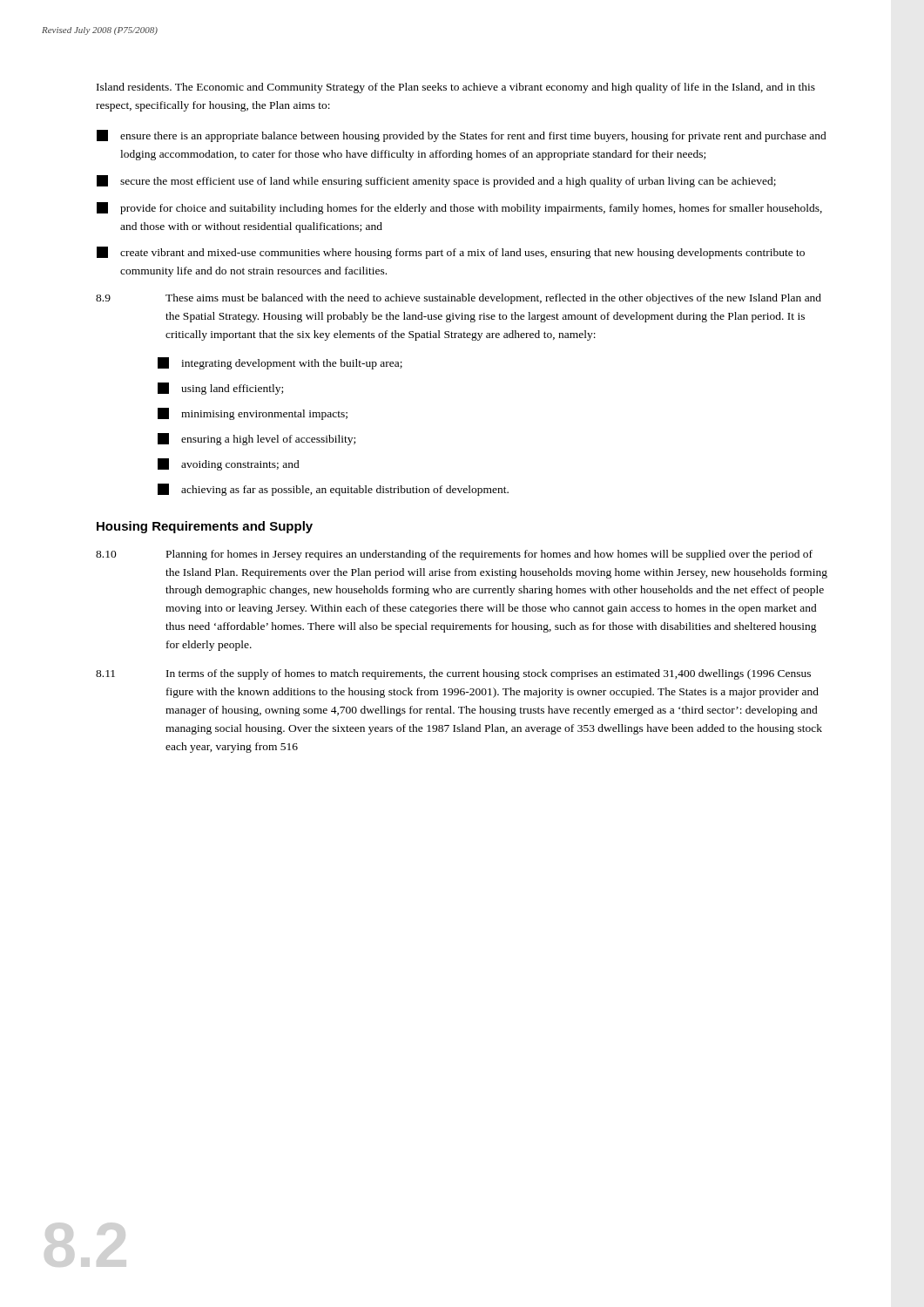Find the list item containing "minimising environmental impacts;"
The image size is (924, 1307).
pyautogui.click(x=253, y=414)
